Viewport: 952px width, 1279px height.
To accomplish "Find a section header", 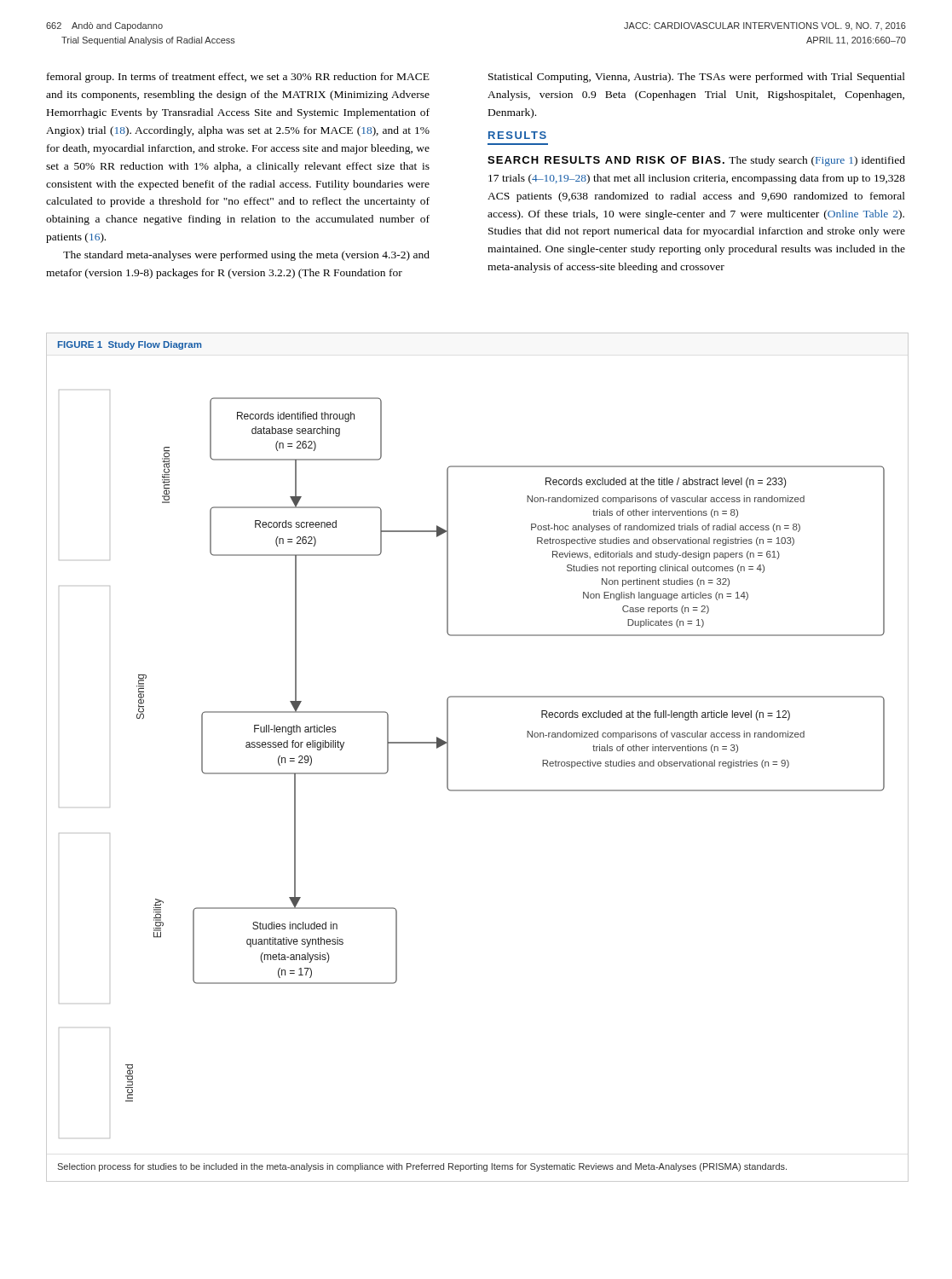I will pos(518,137).
